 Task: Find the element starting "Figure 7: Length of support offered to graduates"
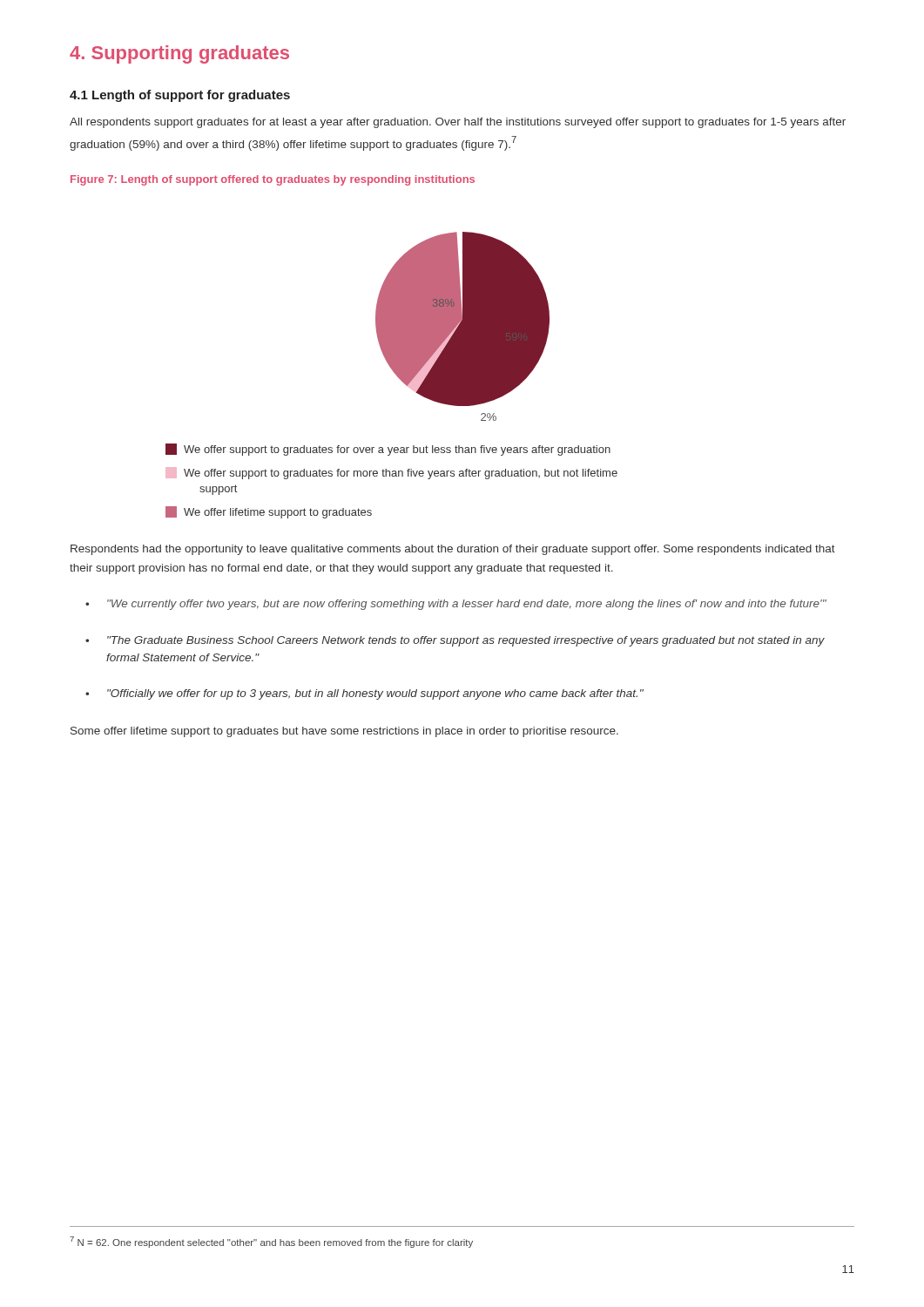coord(273,179)
